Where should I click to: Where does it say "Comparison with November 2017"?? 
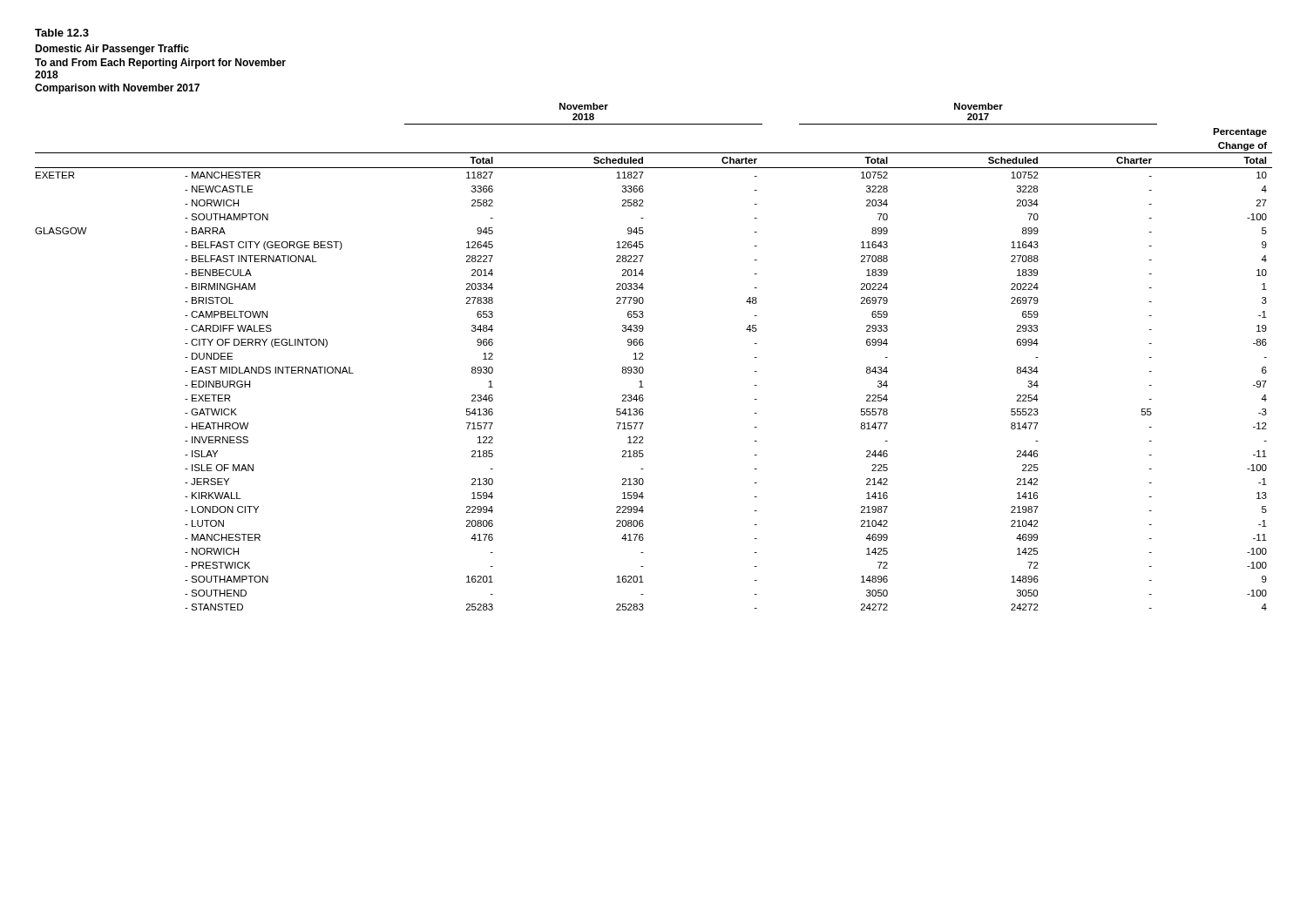point(117,88)
